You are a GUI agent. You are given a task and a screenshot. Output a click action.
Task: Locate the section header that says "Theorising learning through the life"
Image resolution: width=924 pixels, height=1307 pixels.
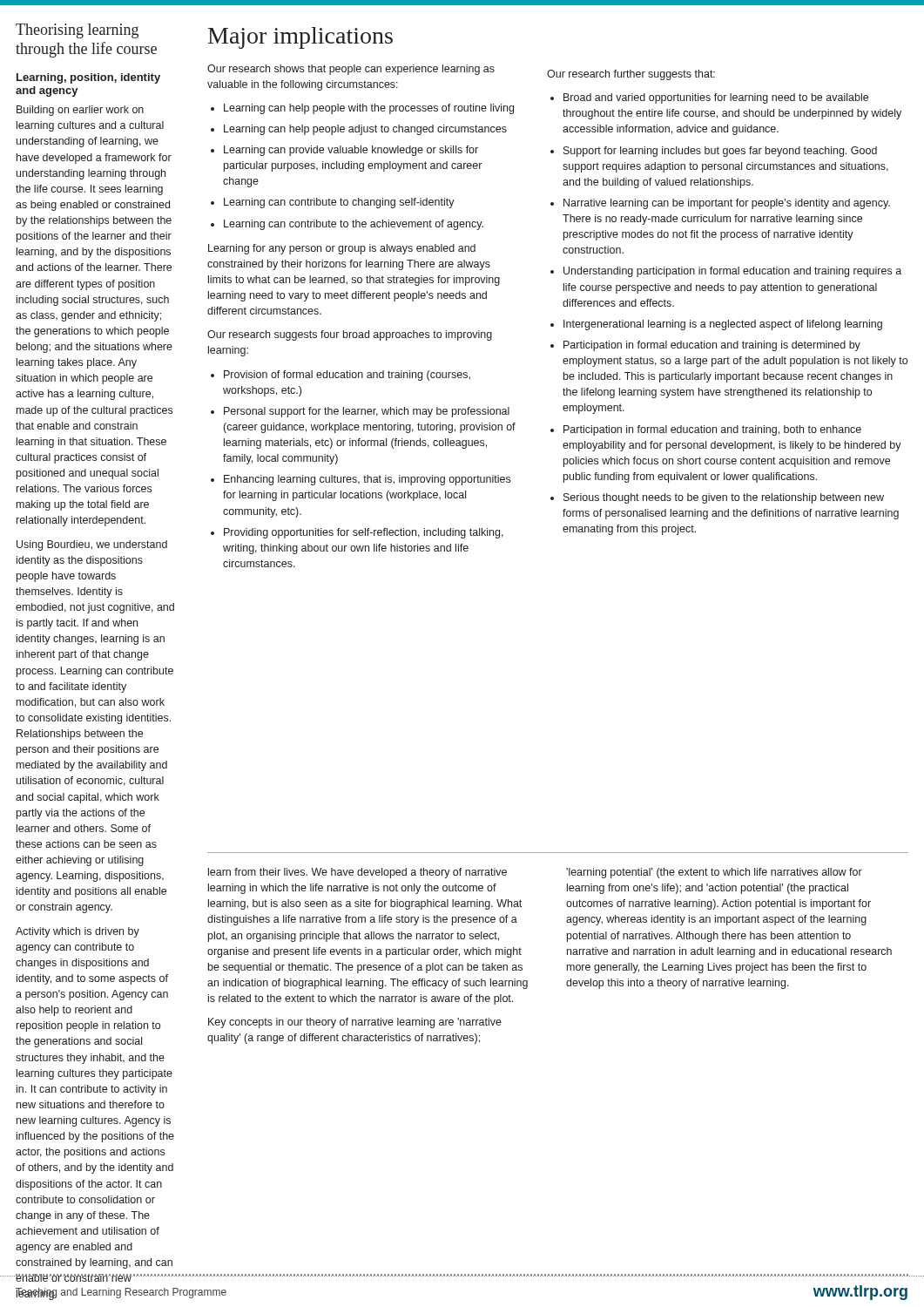click(x=96, y=40)
